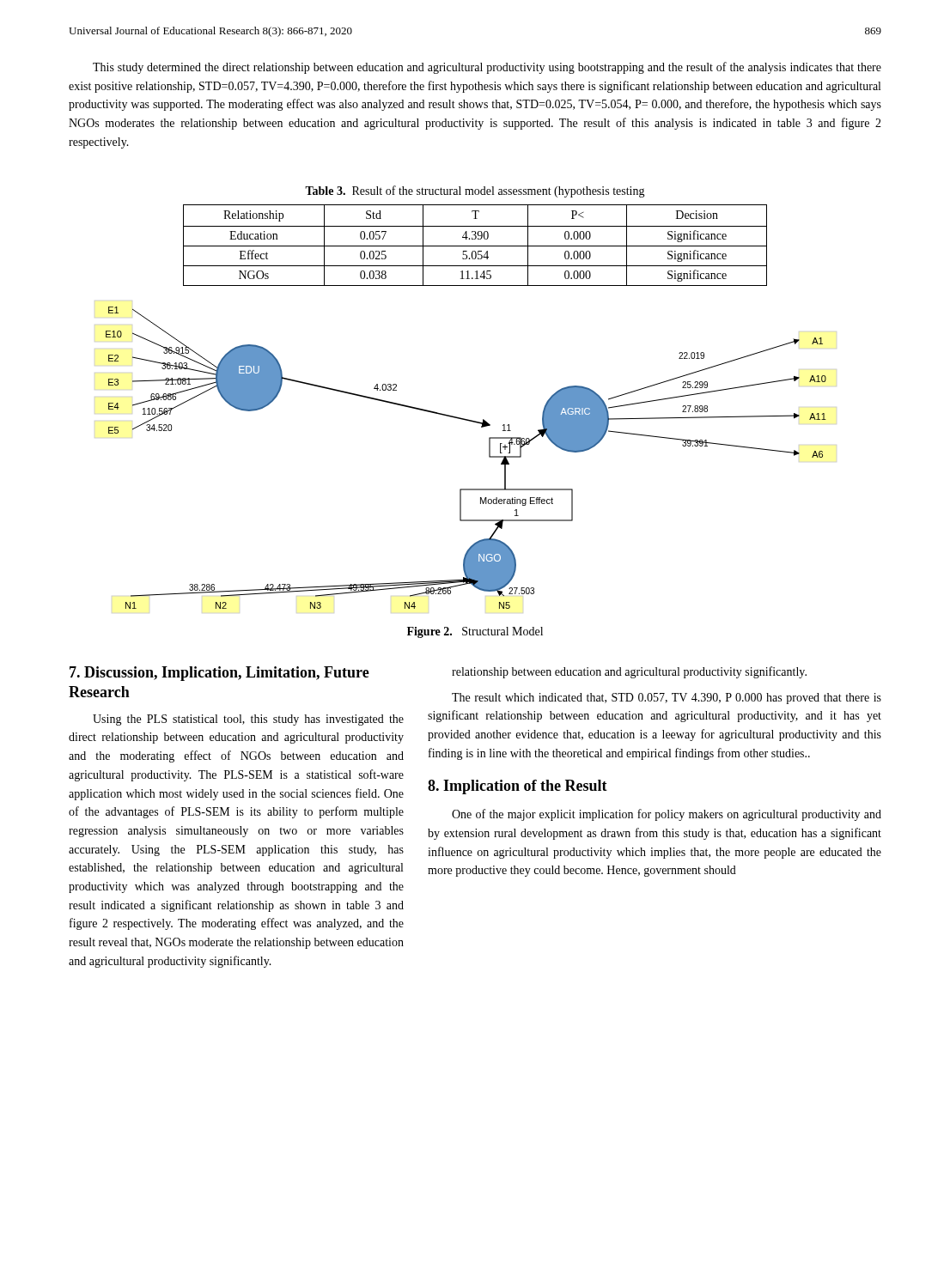Select the text block that says "This study determined the direct relationship"
This screenshot has height=1288, width=950.
point(475,105)
